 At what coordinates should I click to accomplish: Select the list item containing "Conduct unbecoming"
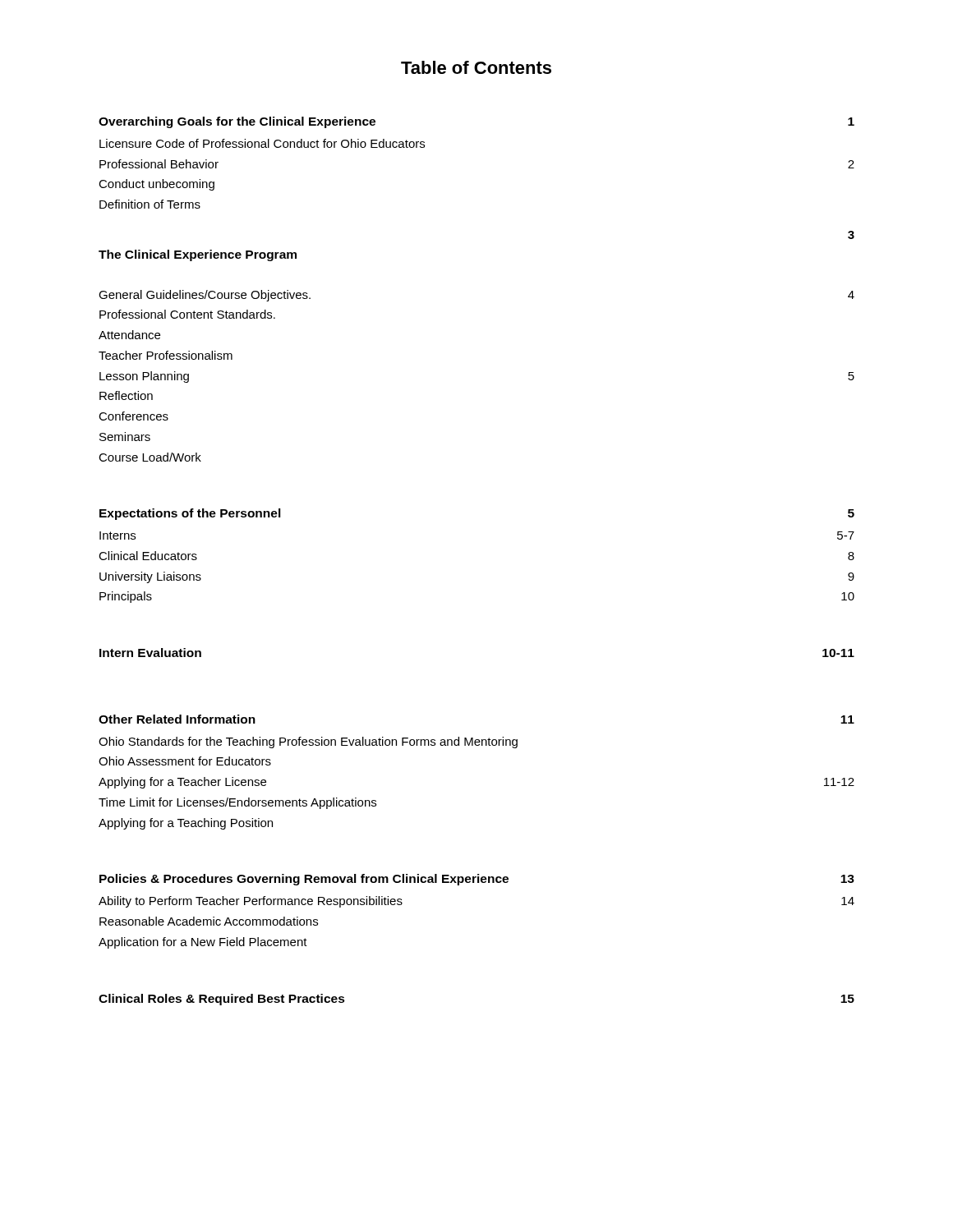(157, 185)
